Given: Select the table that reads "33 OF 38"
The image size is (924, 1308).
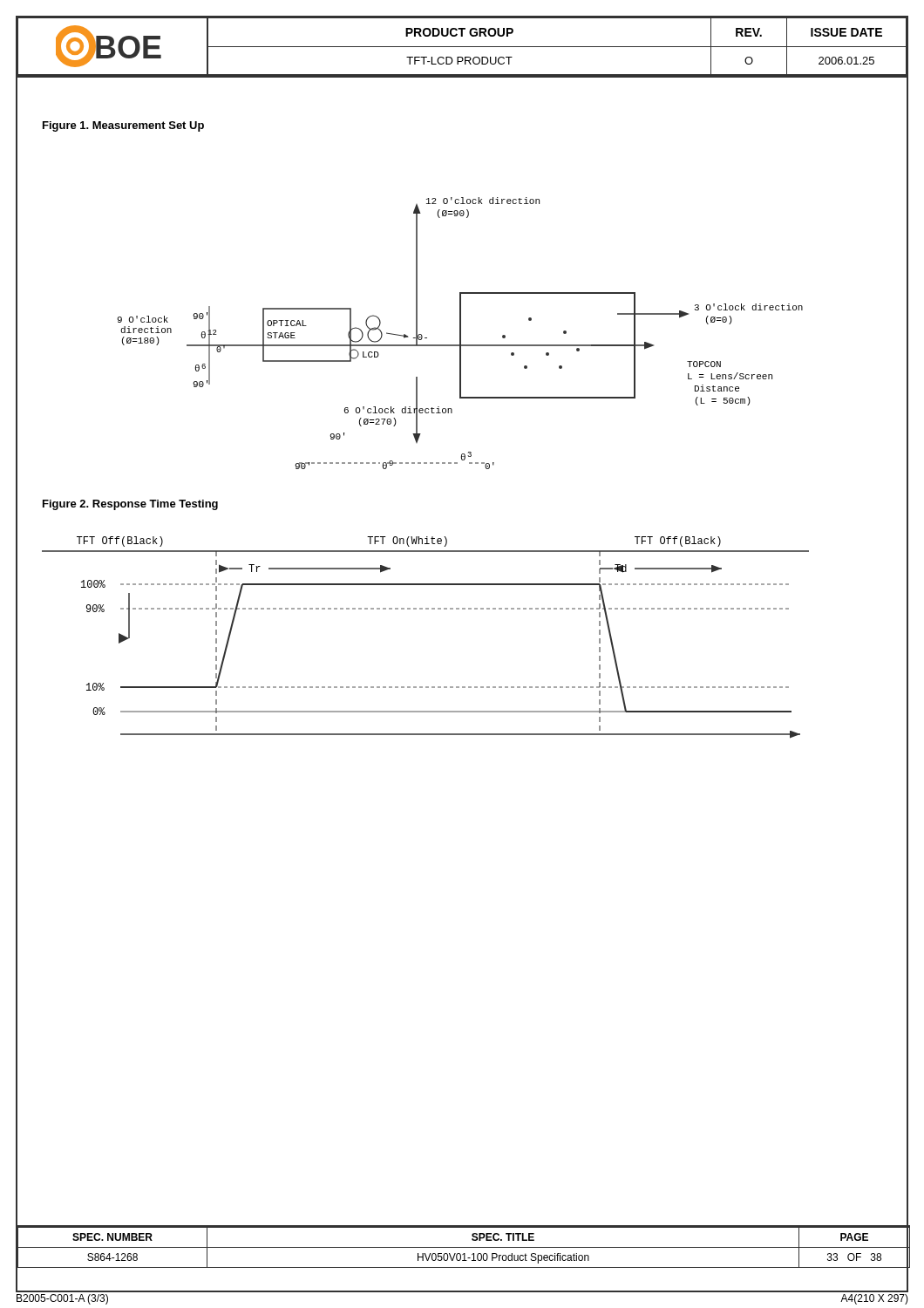Looking at the screenshot, I should [x=464, y=1247].
